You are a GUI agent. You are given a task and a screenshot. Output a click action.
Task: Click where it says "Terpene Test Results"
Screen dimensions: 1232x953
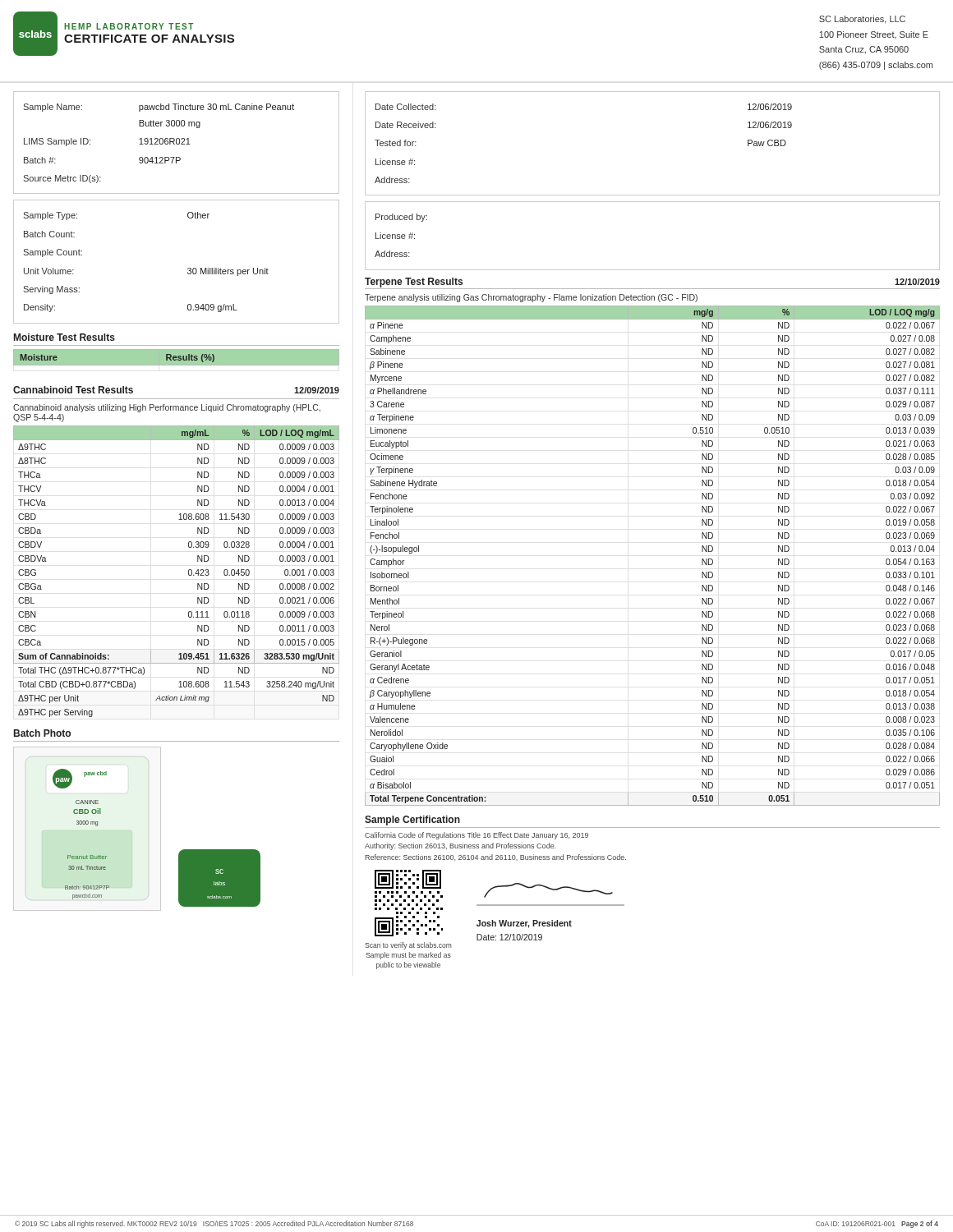(414, 281)
